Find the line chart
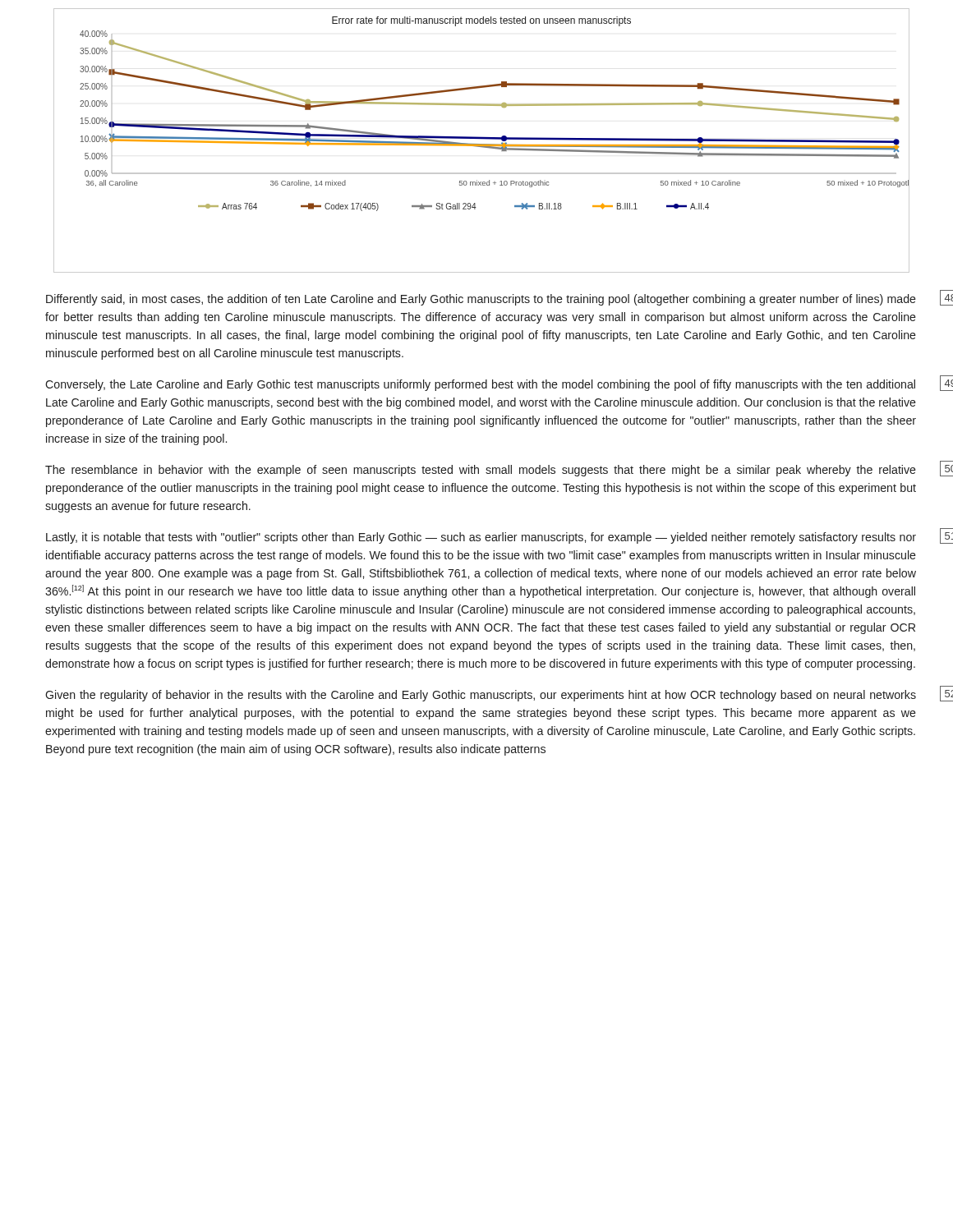Screen dimensions: 1232x953 point(481,142)
